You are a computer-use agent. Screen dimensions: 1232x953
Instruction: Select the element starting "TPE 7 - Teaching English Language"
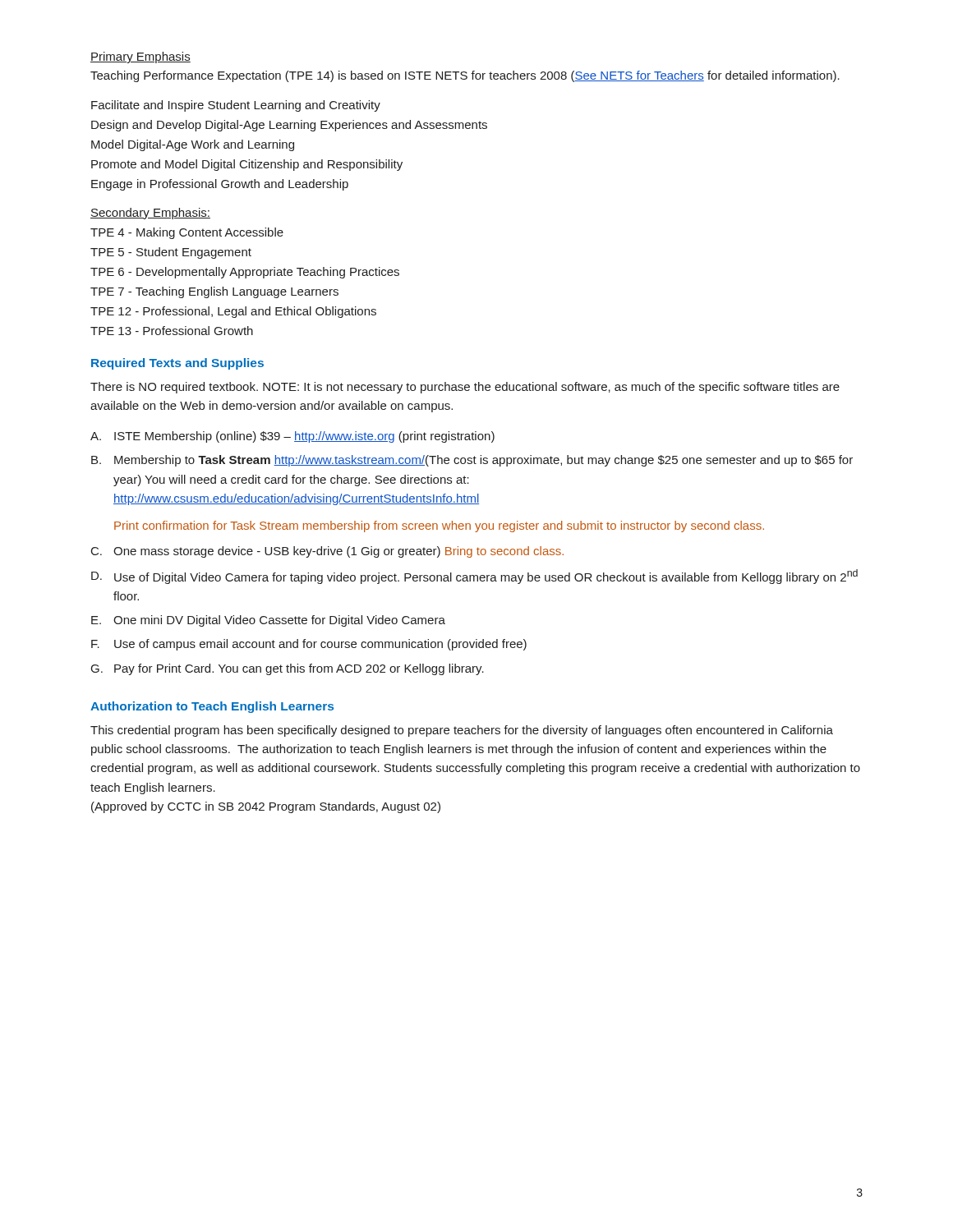click(215, 291)
